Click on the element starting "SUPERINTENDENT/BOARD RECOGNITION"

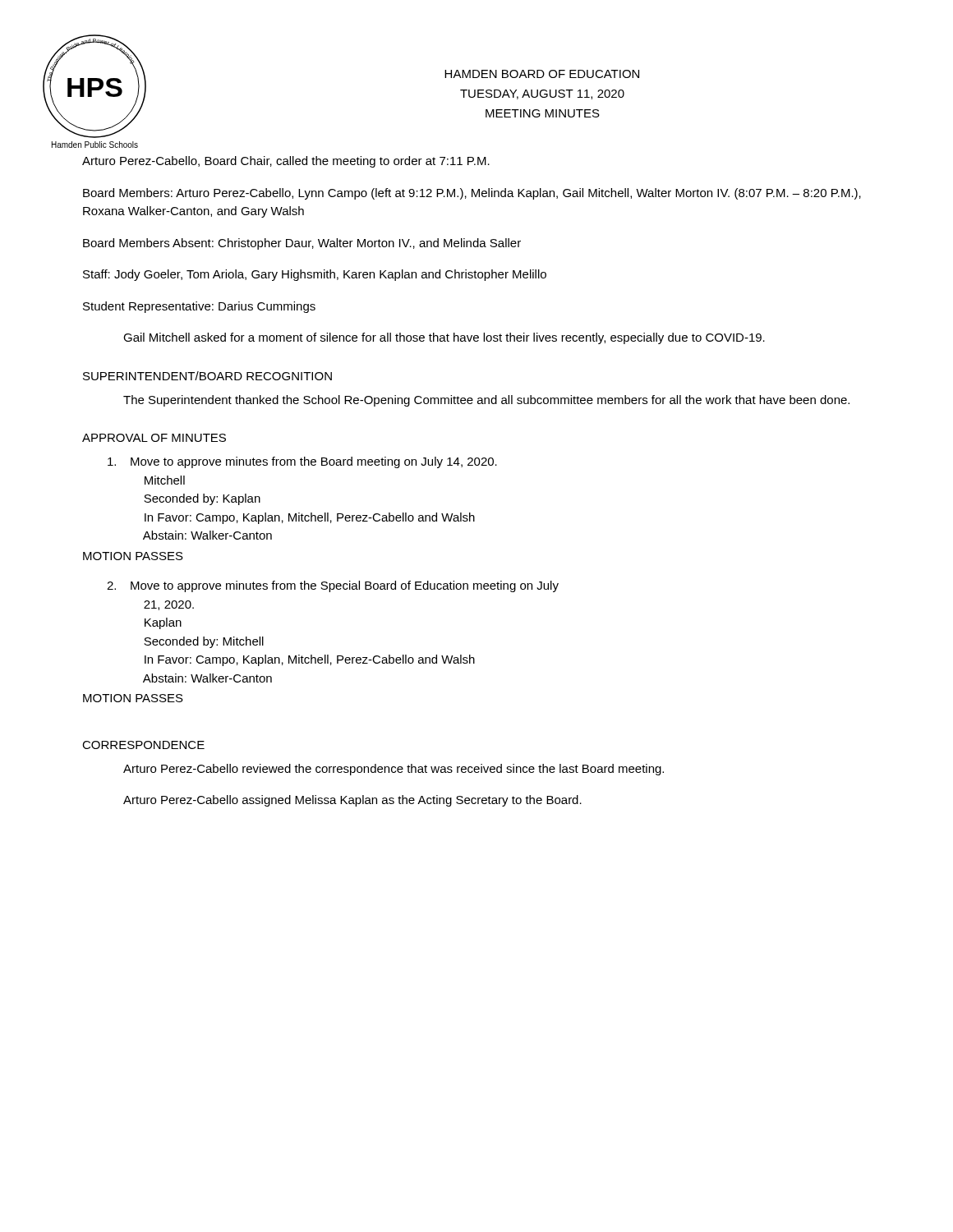coord(207,375)
